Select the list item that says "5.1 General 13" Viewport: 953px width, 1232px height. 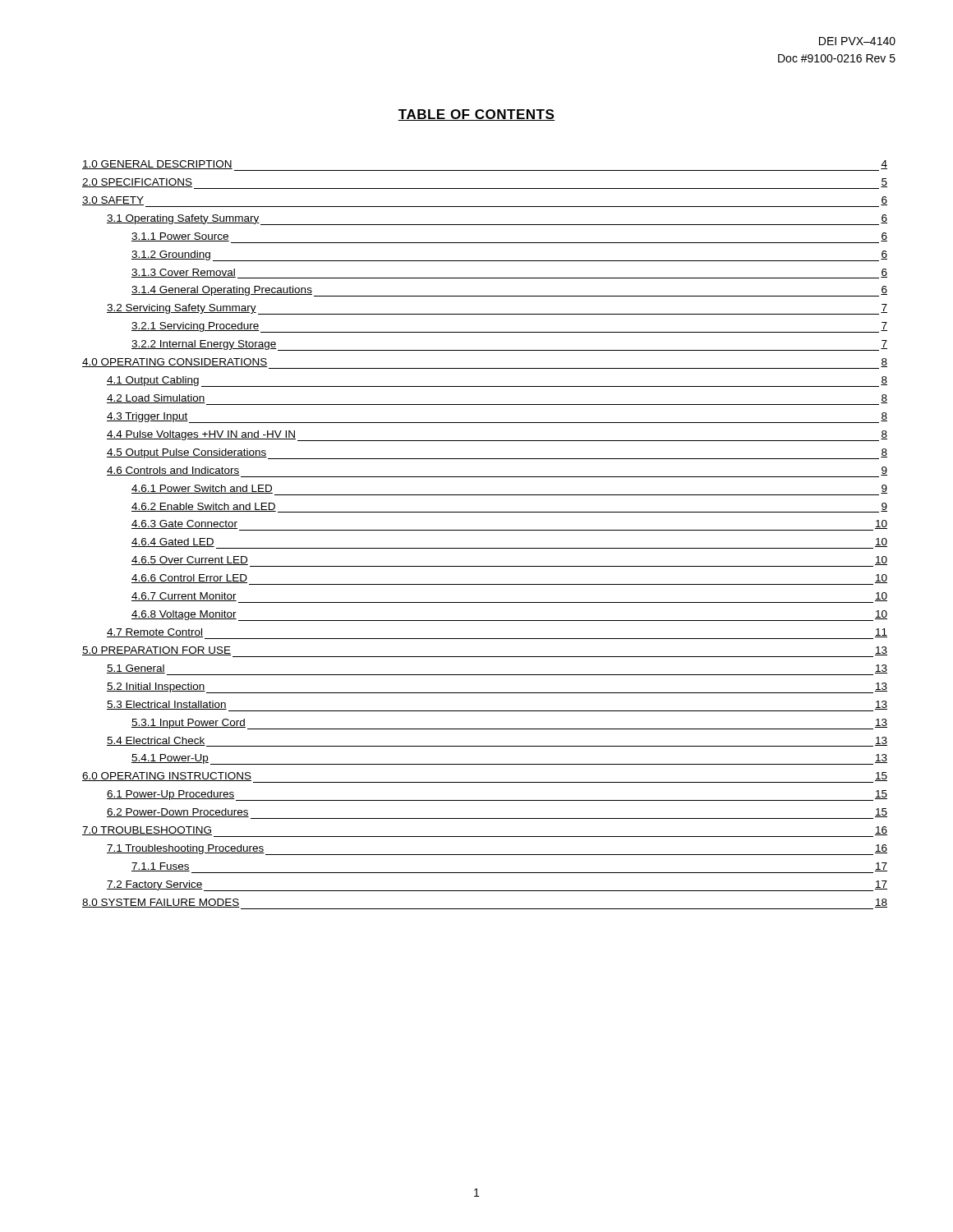[497, 669]
